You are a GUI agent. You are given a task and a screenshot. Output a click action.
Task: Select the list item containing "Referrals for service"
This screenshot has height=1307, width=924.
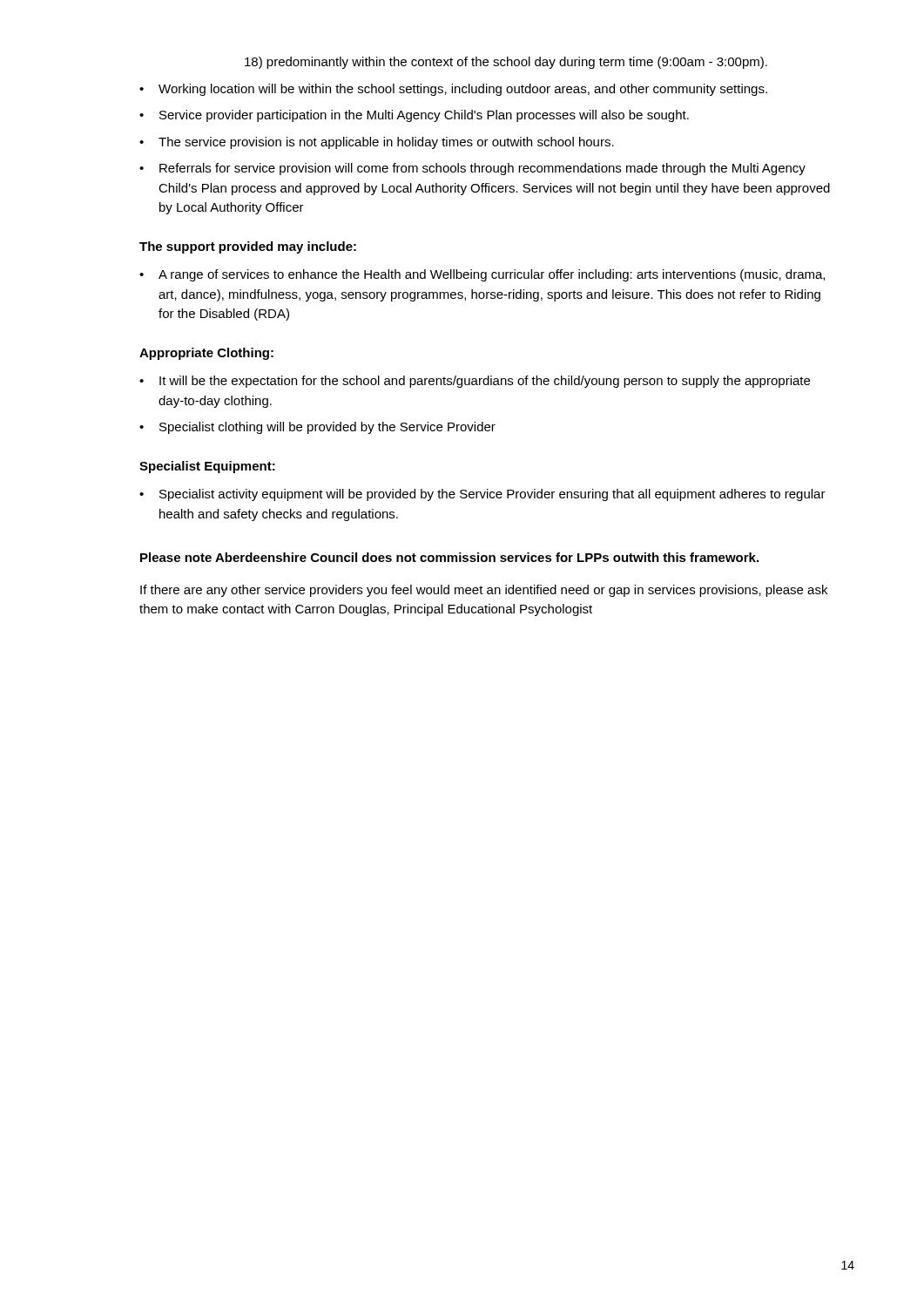point(494,187)
